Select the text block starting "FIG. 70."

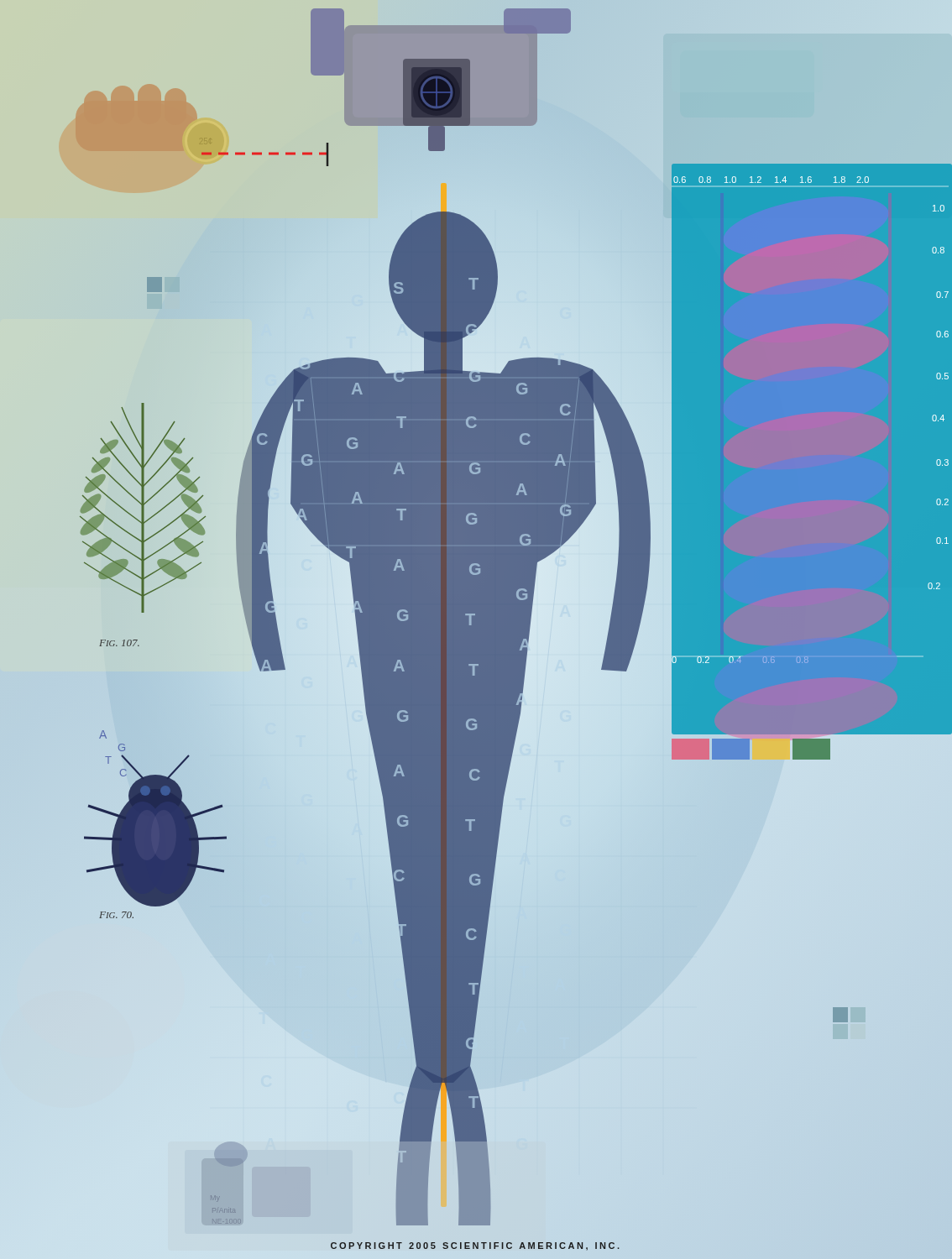117,914
